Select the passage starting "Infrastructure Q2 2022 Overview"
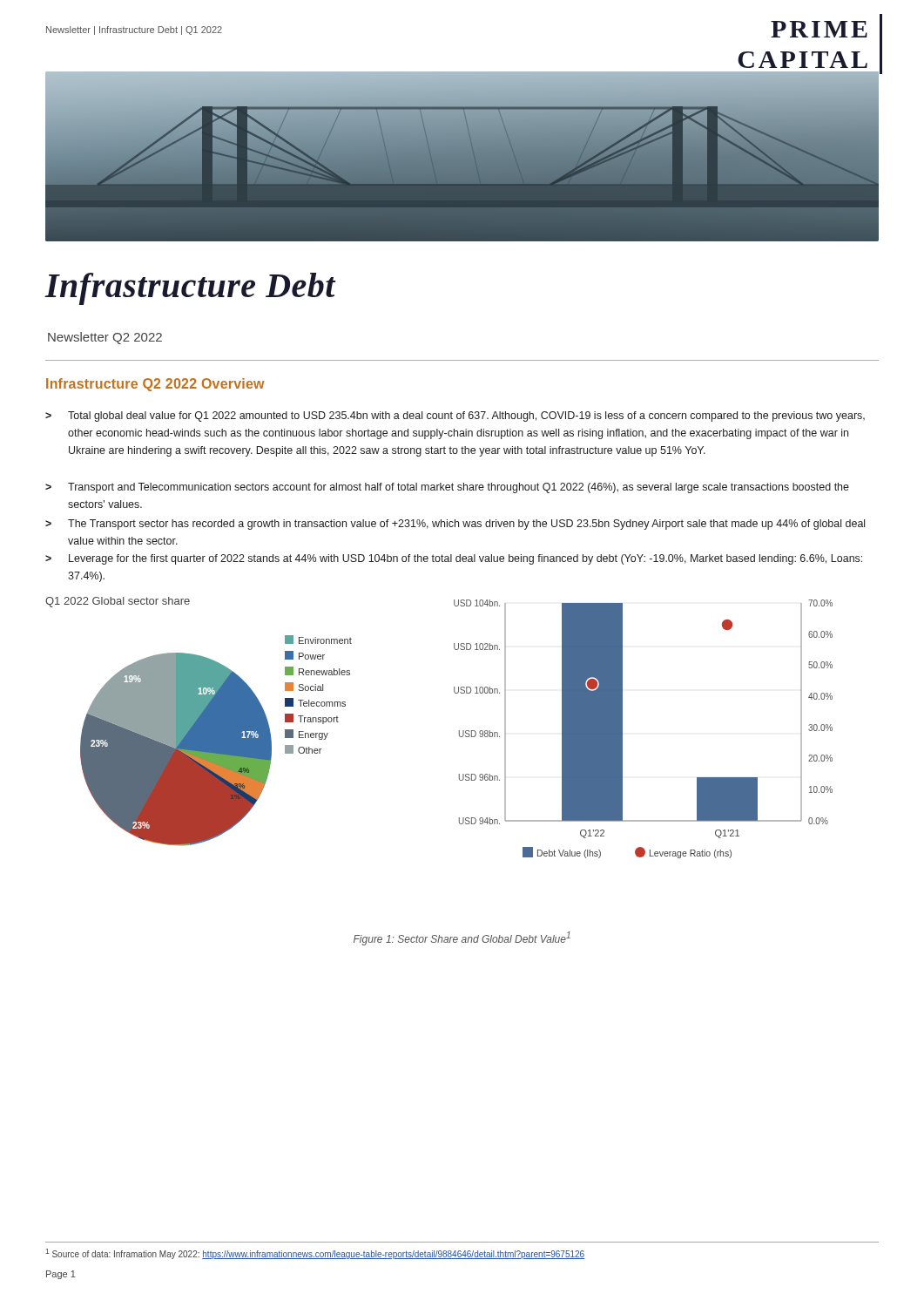The height and width of the screenshot is (1307, 924). 155,384
